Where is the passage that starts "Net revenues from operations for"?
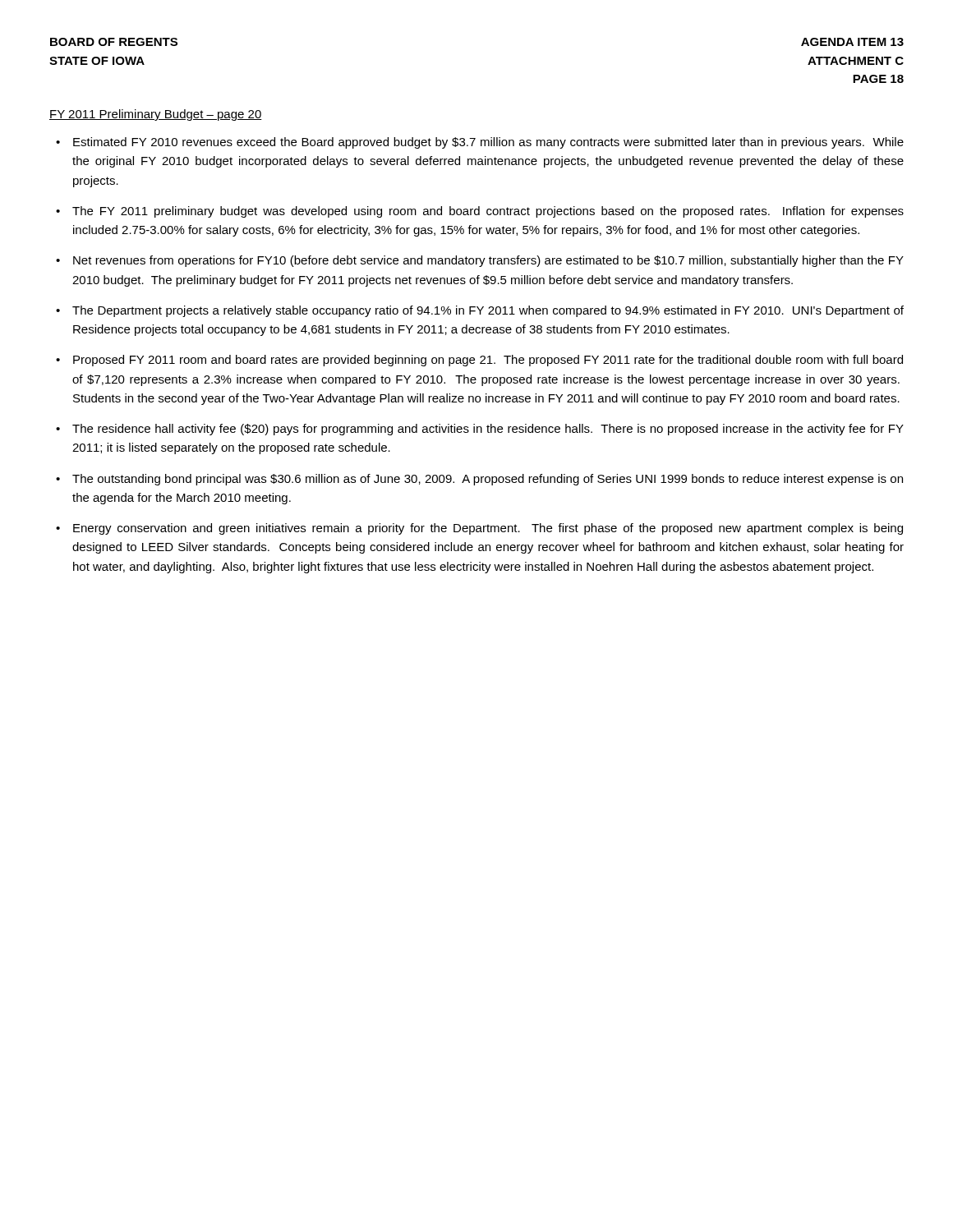 coord(488,270)
